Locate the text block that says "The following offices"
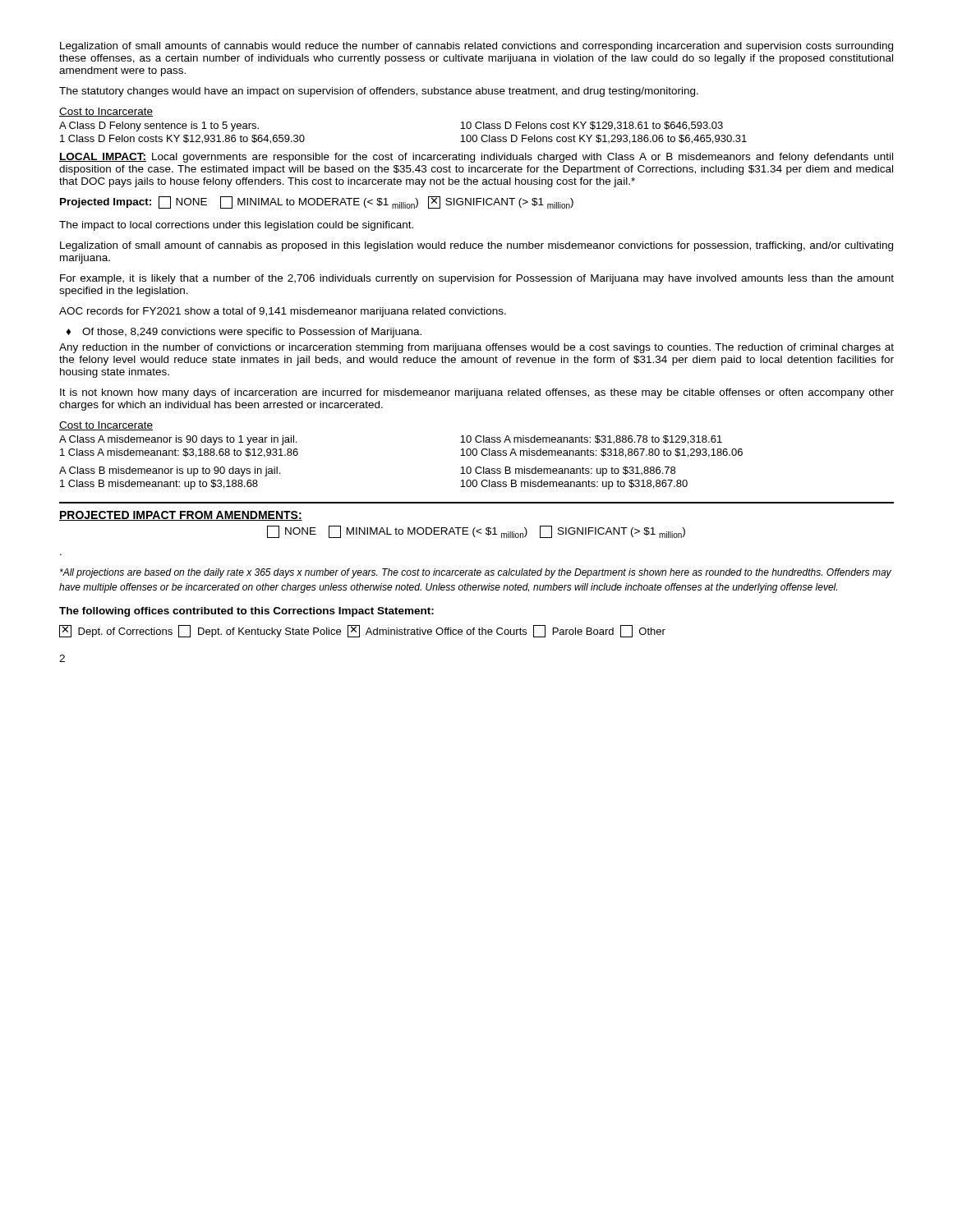This screenshot has width=953, height=1232. (x=247, y=611)
